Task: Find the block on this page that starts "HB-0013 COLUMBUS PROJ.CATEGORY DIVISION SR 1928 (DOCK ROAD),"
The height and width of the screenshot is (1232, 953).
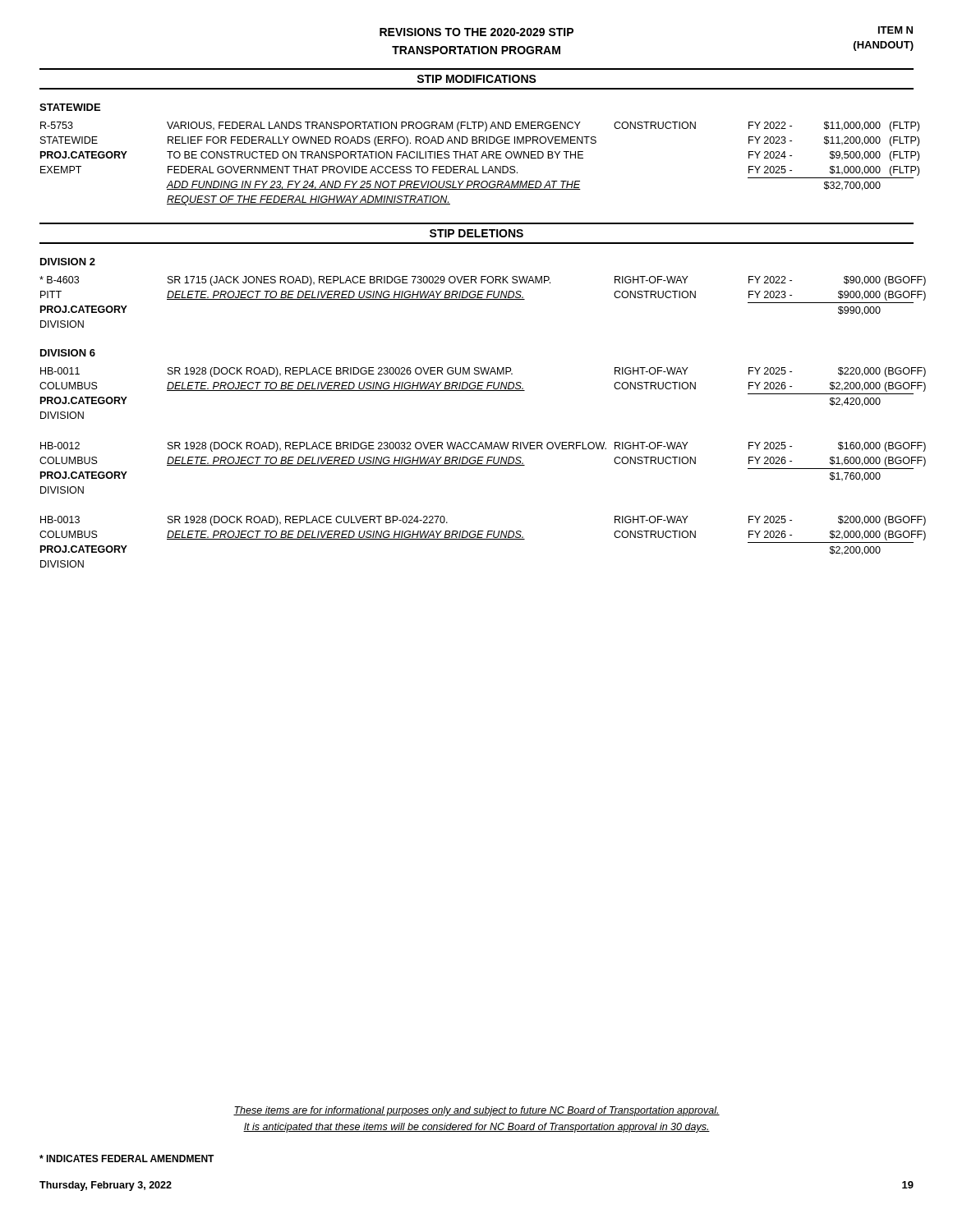Action: pos(476,542)
